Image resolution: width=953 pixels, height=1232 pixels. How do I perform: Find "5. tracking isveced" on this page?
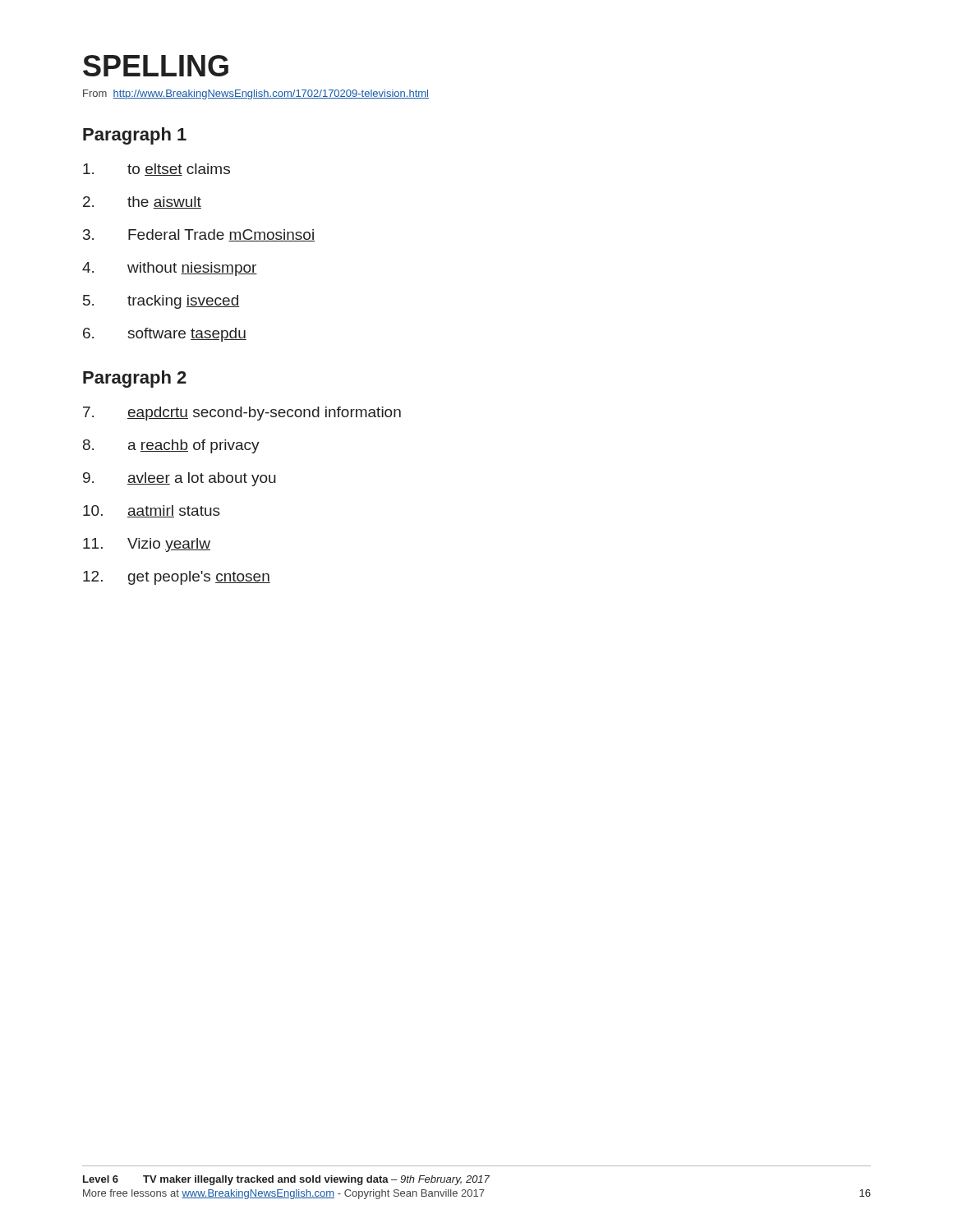click(x=161, y=302)
